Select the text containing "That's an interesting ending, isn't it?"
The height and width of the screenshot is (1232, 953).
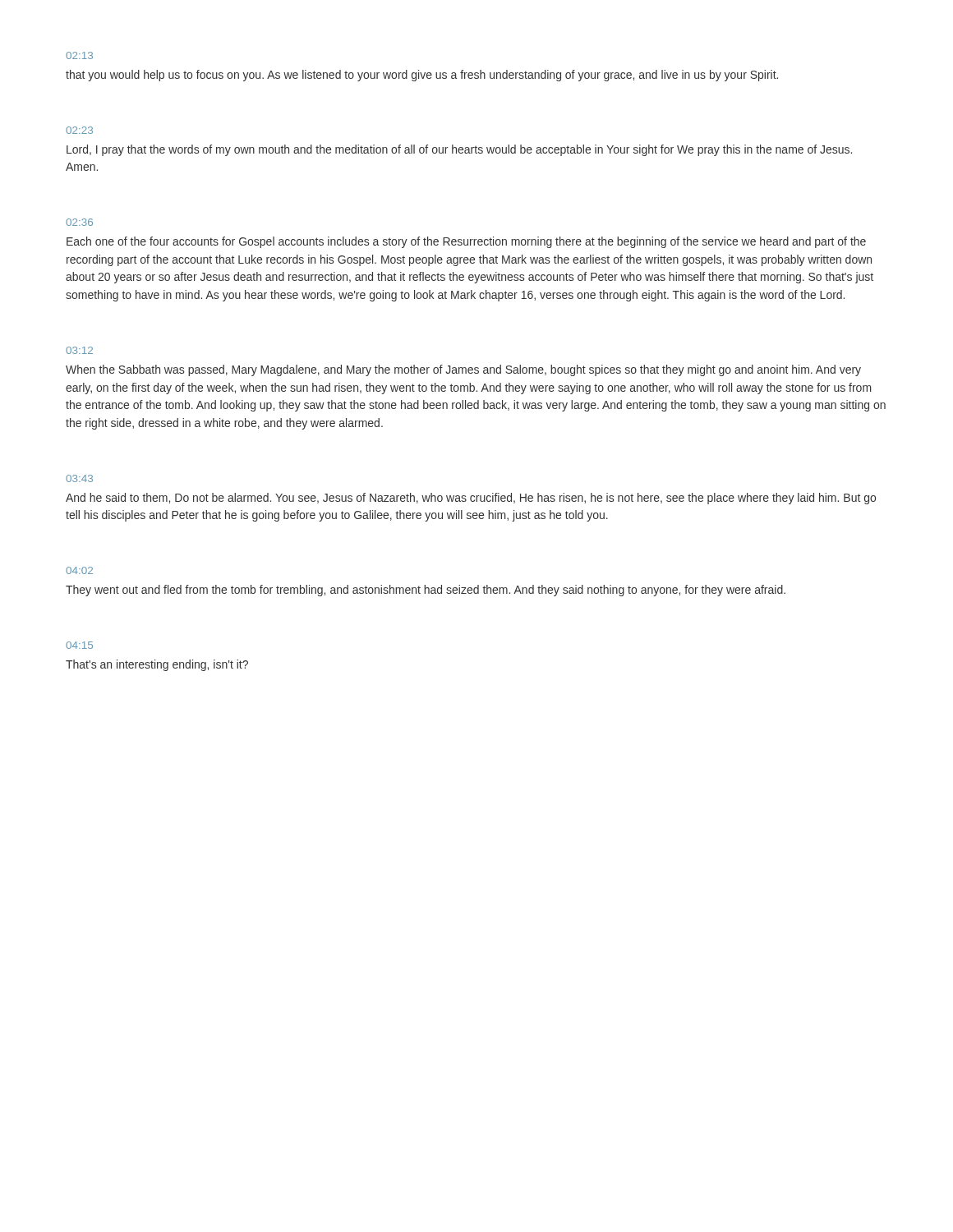[x=157, y=665]
